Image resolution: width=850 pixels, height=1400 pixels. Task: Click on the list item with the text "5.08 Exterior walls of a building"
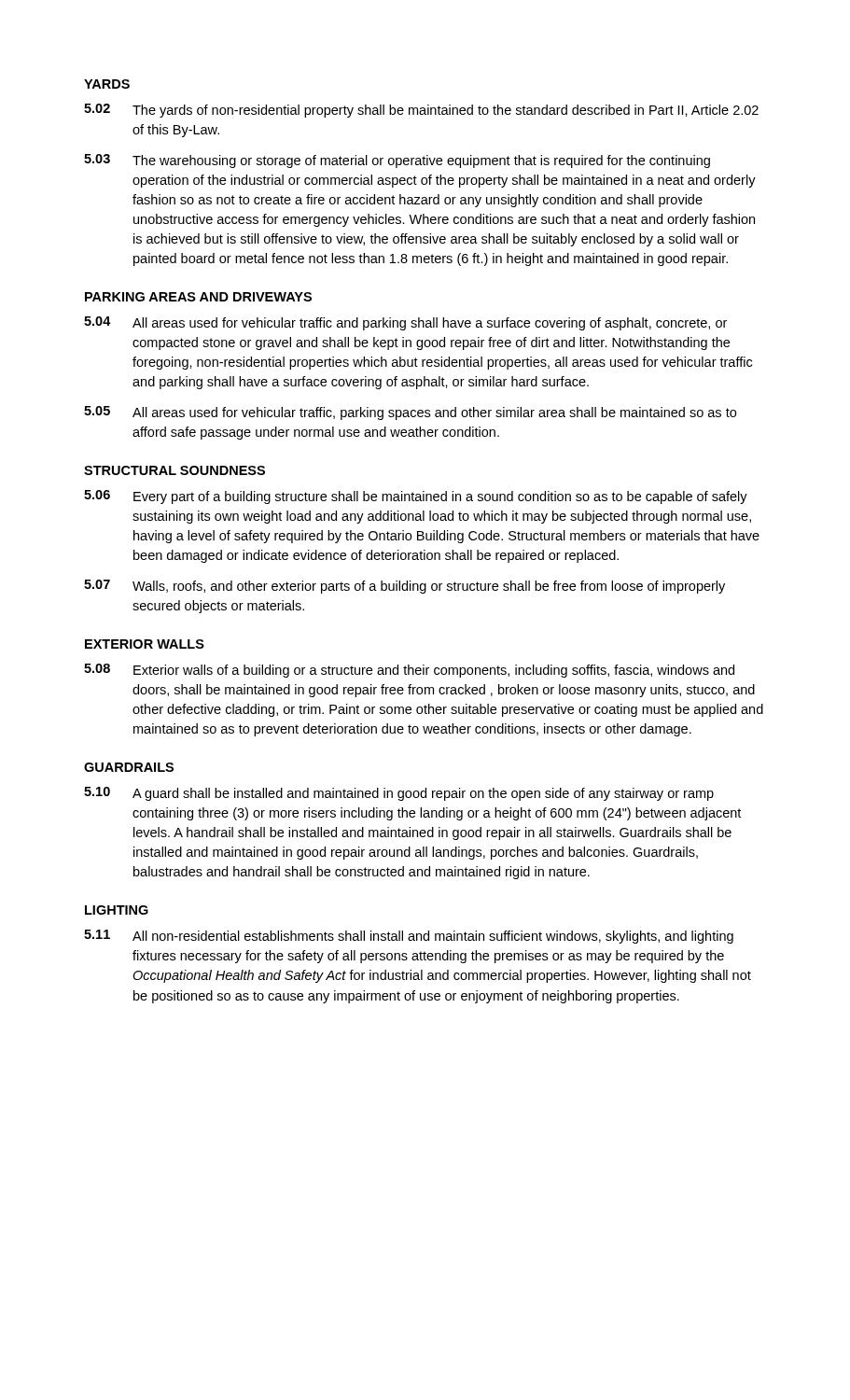425,700
